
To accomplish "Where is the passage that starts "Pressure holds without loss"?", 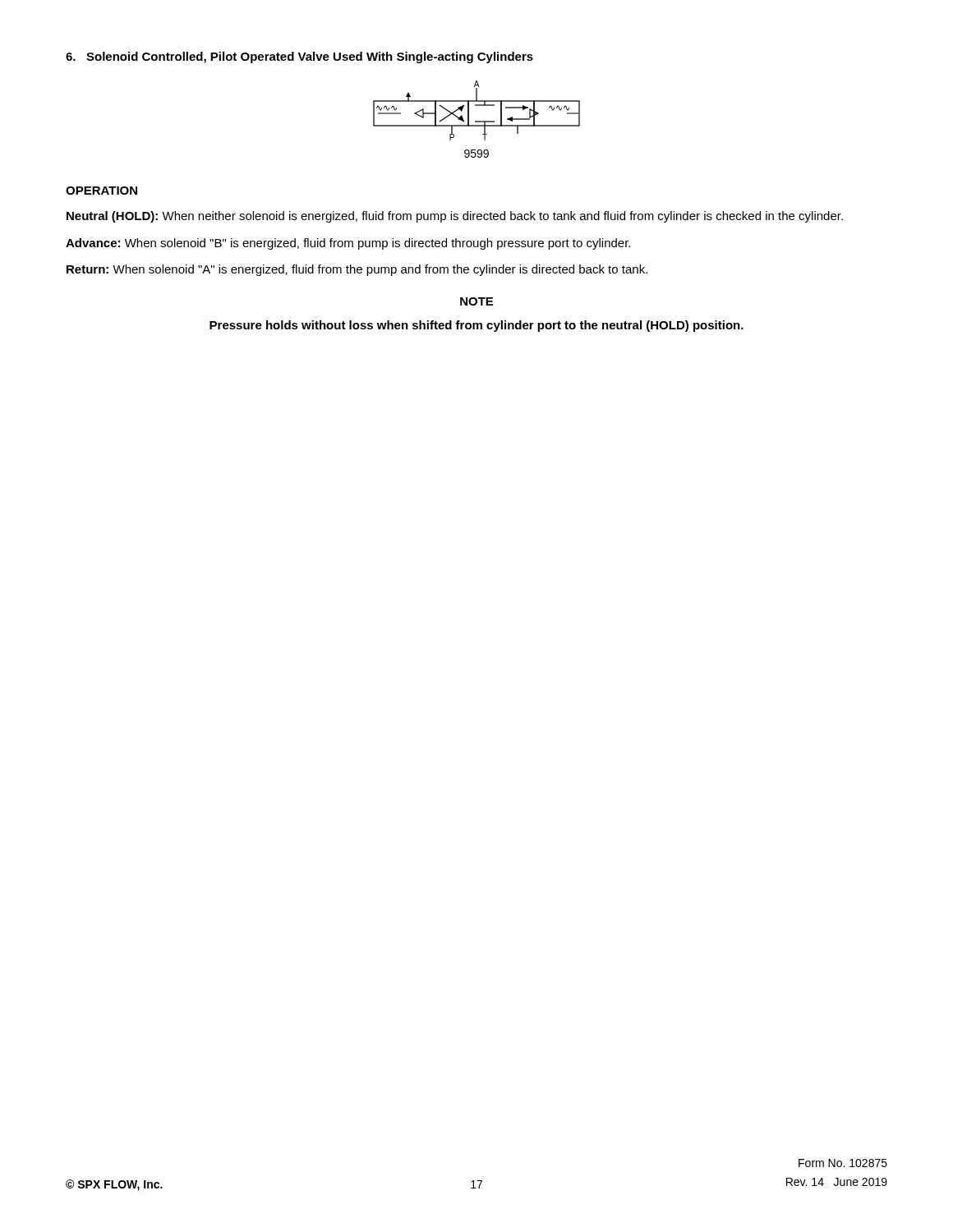I will point(476,324).
